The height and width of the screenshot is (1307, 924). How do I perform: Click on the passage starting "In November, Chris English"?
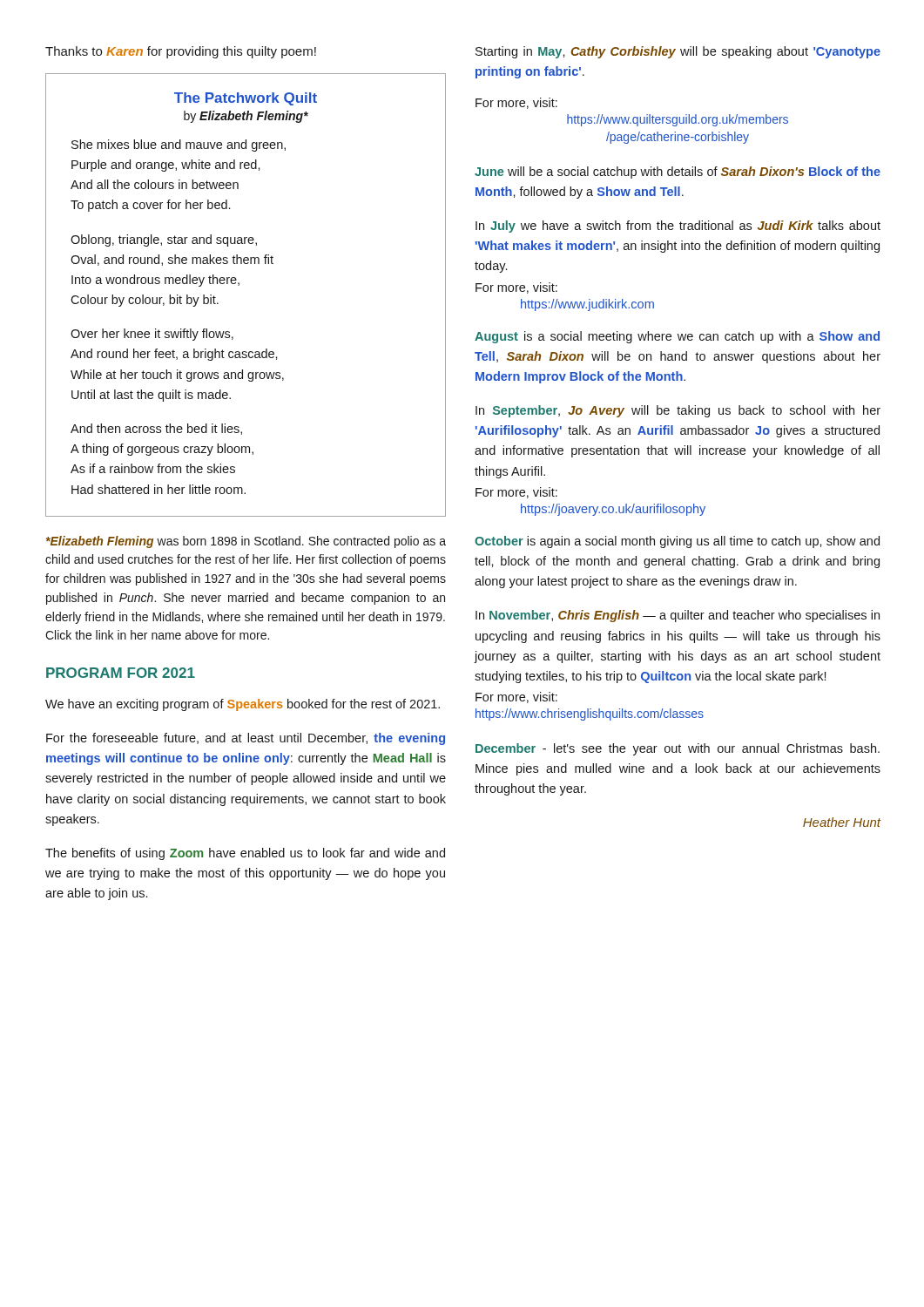tap(678, 646)
